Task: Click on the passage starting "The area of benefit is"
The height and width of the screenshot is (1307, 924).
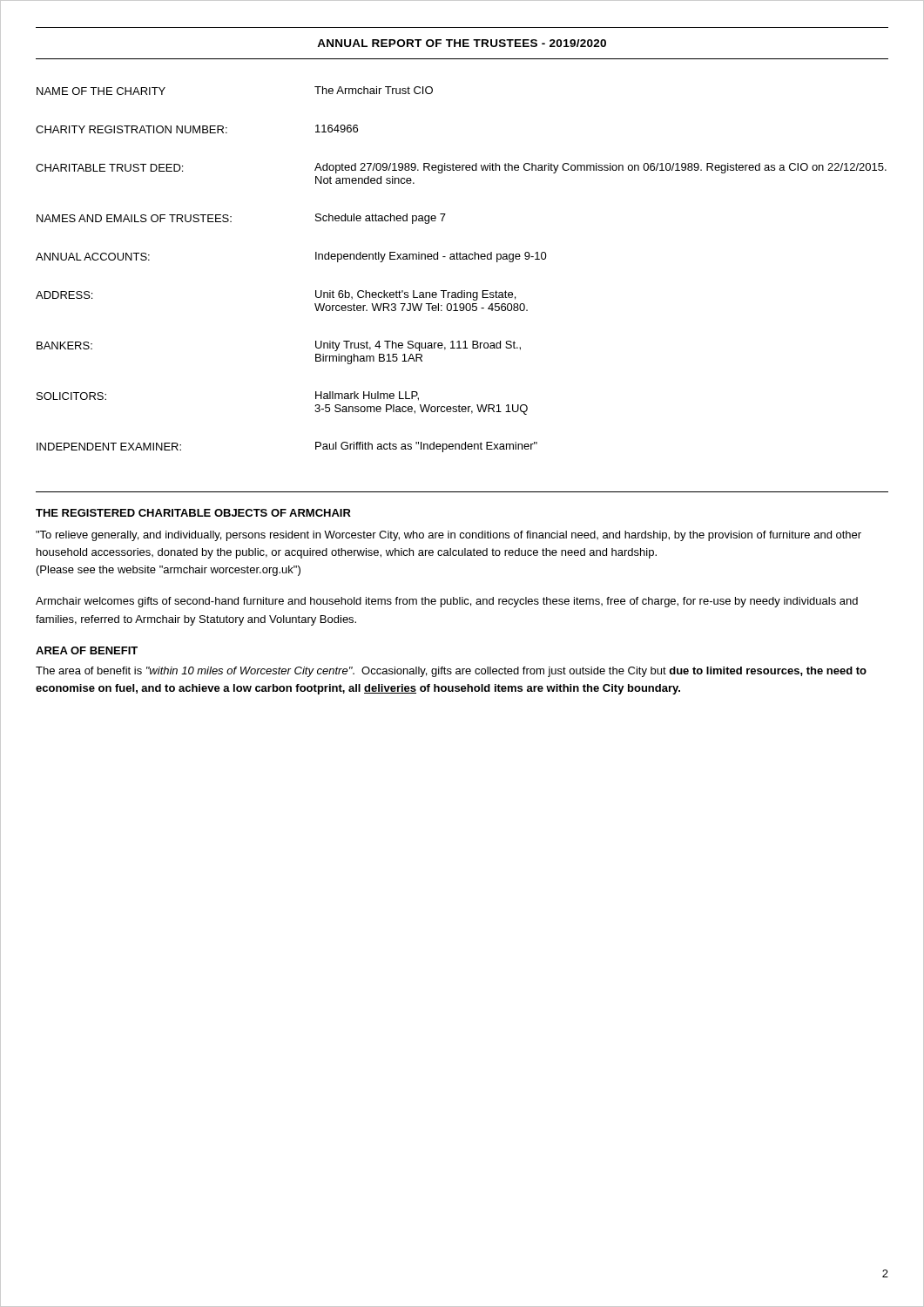Action: click(451, 679)
